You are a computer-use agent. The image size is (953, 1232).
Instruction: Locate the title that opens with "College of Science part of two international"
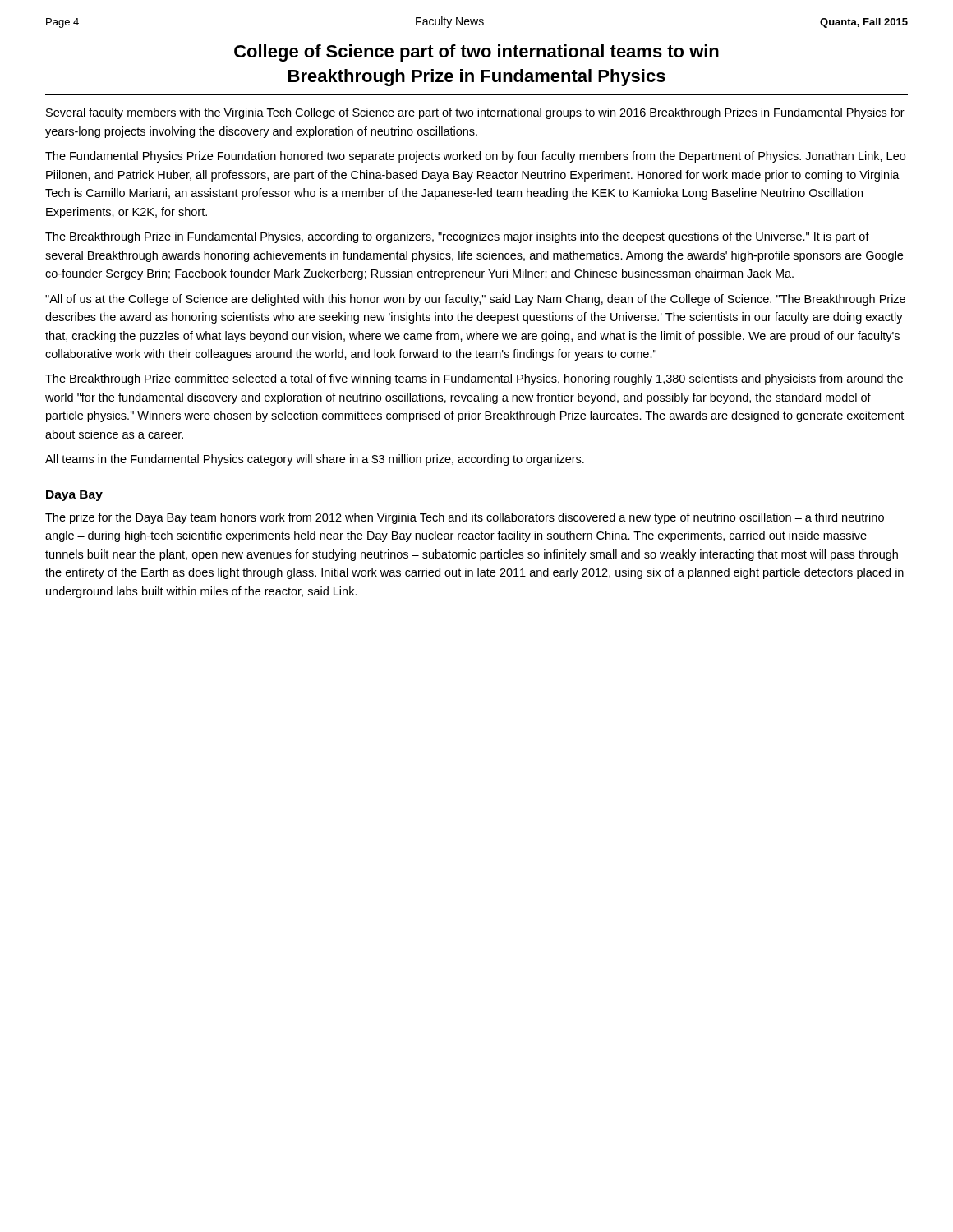tap(476, 64)
